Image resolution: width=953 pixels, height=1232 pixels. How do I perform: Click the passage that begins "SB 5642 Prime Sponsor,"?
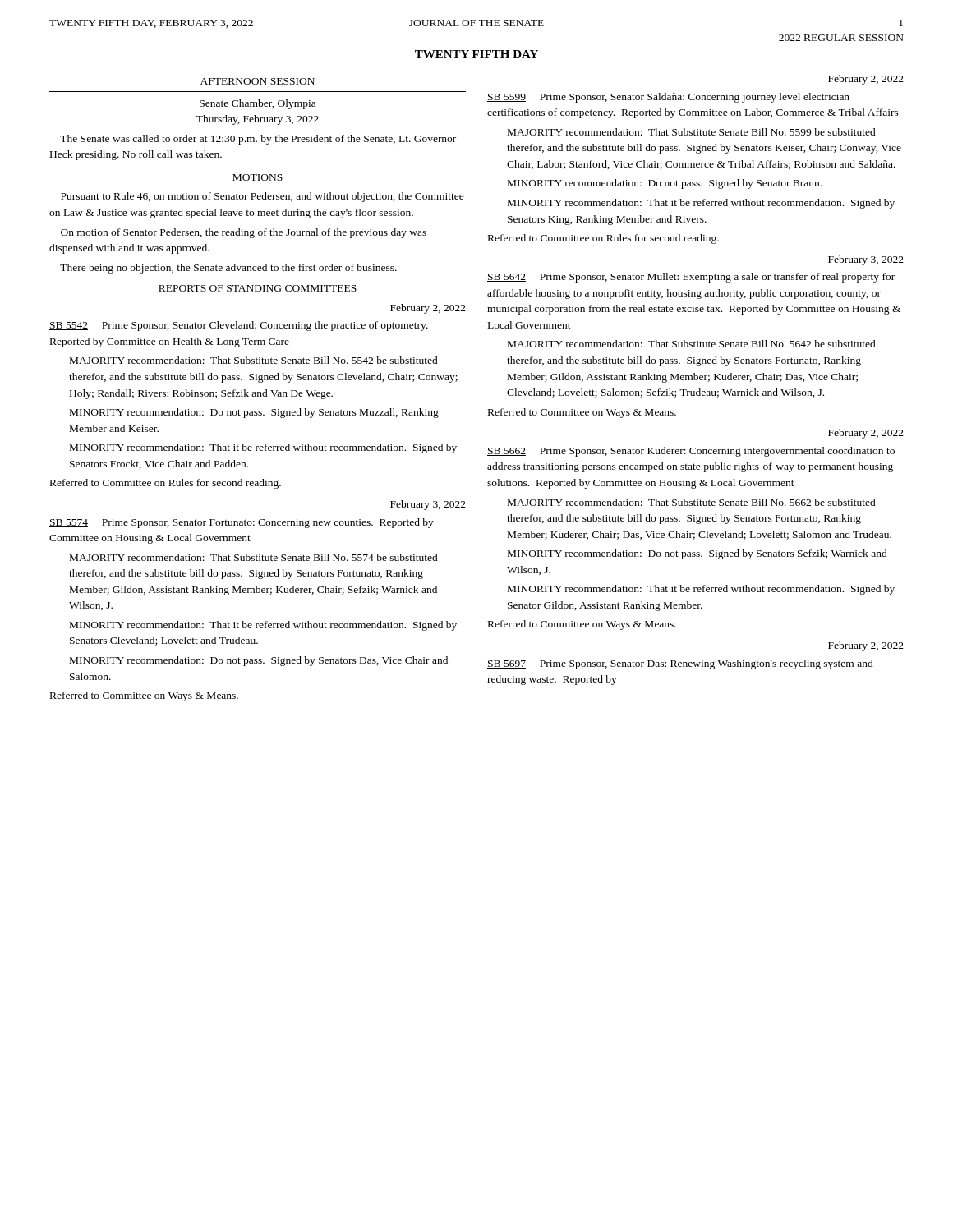coord(694,301)
